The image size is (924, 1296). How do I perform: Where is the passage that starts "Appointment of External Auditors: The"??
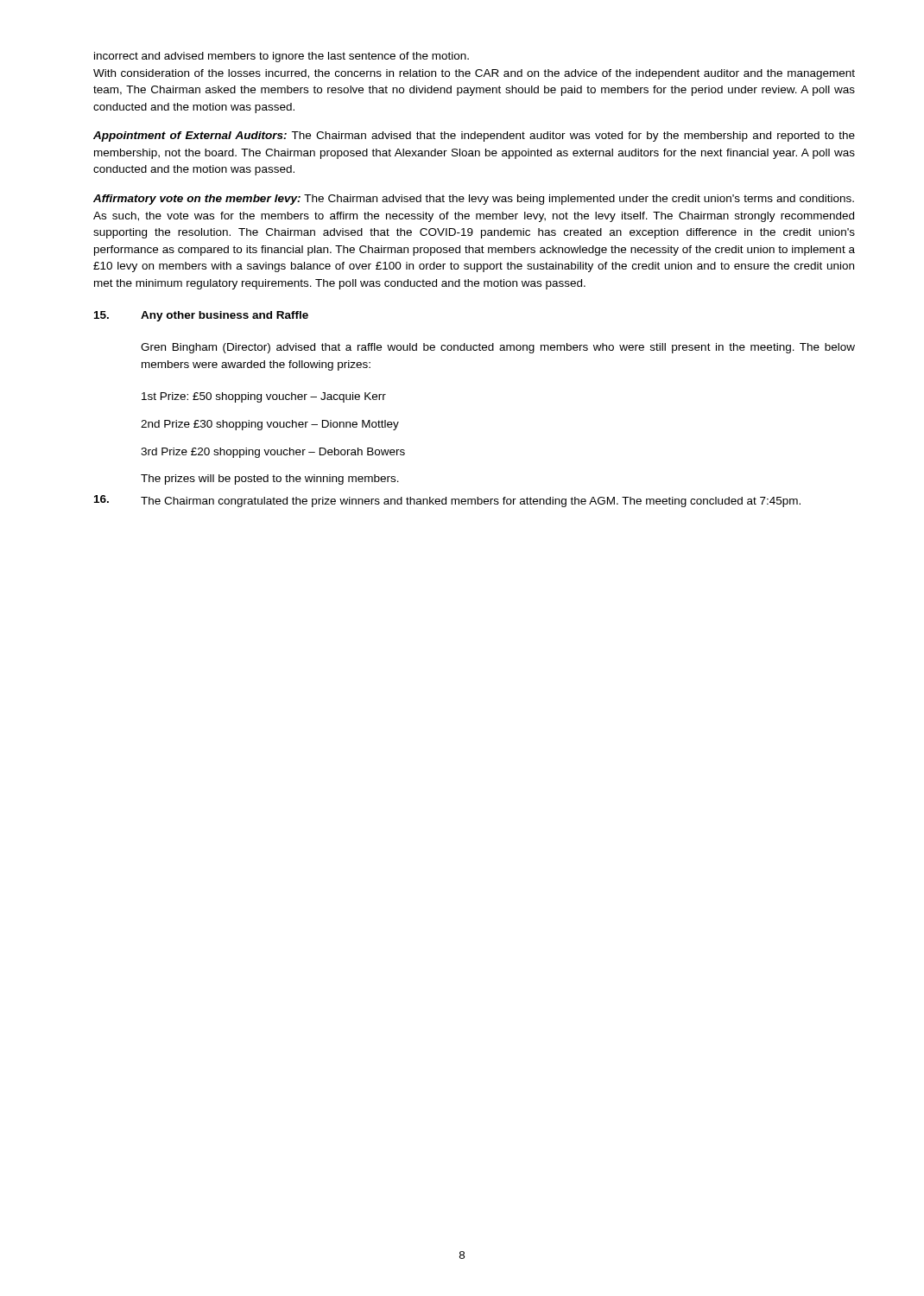click(x=474, y=152)
